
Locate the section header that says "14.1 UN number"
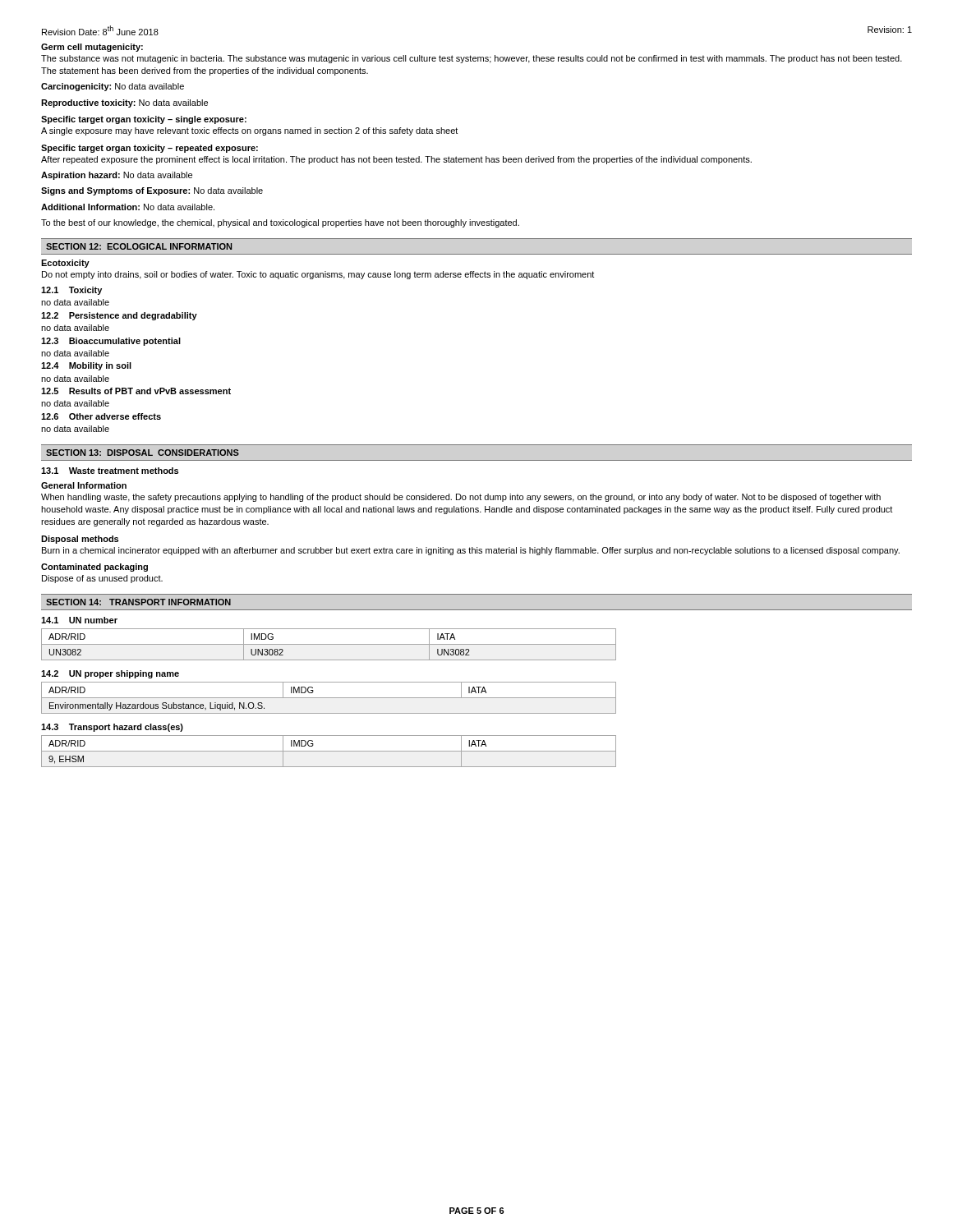79,620
